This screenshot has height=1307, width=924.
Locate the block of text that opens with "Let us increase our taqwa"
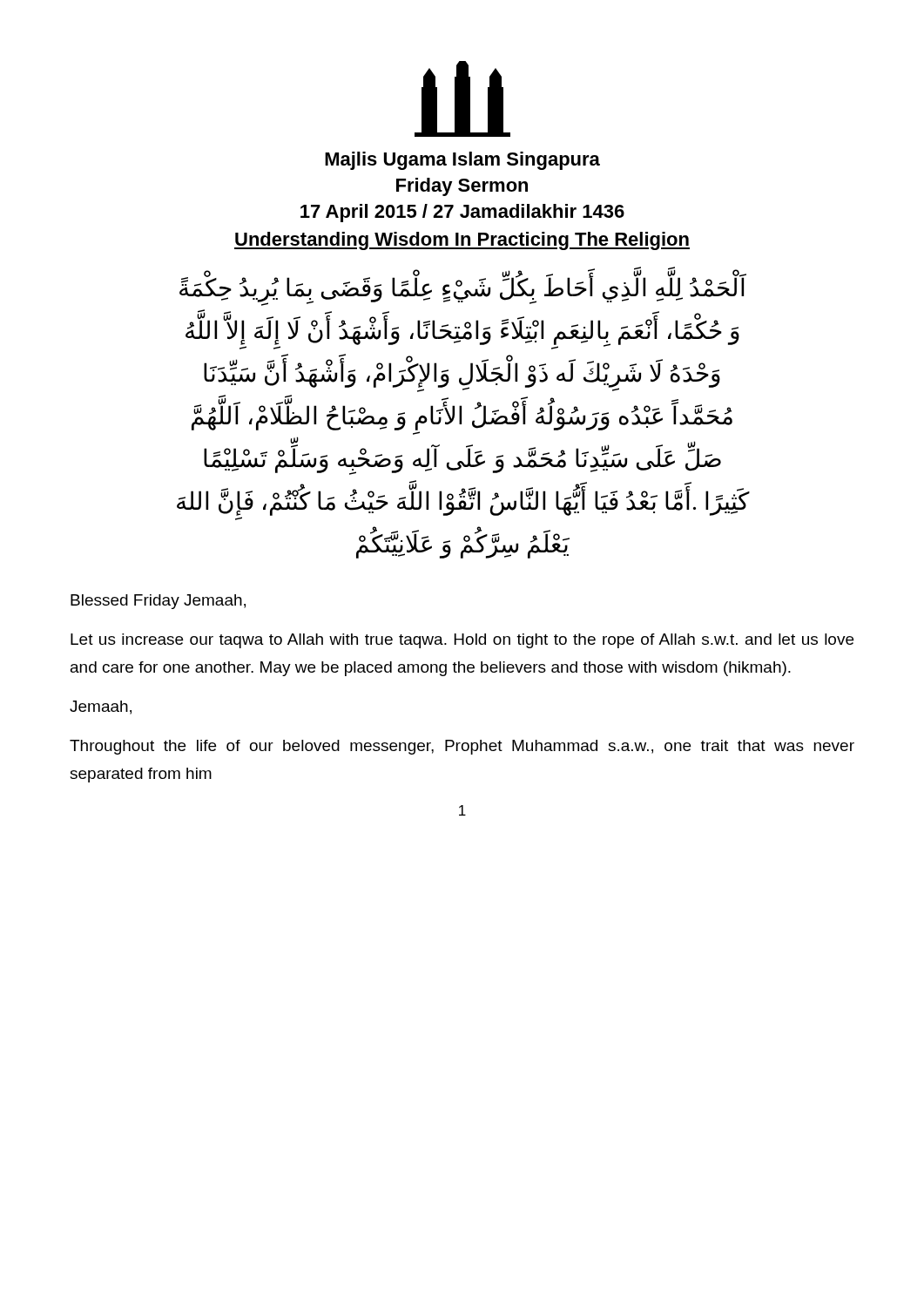click(462, 653)
